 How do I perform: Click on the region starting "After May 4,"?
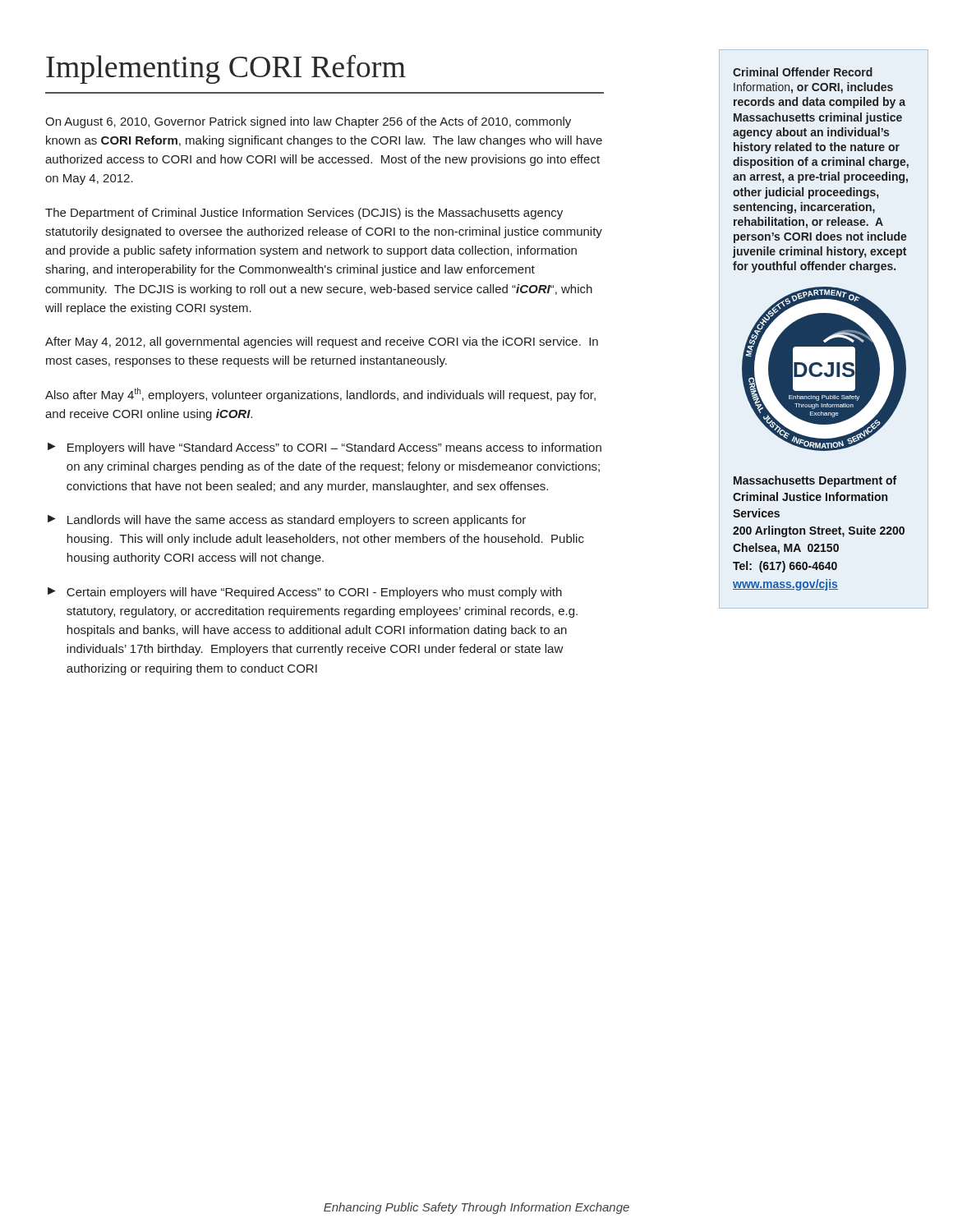(x=322, y=351)
